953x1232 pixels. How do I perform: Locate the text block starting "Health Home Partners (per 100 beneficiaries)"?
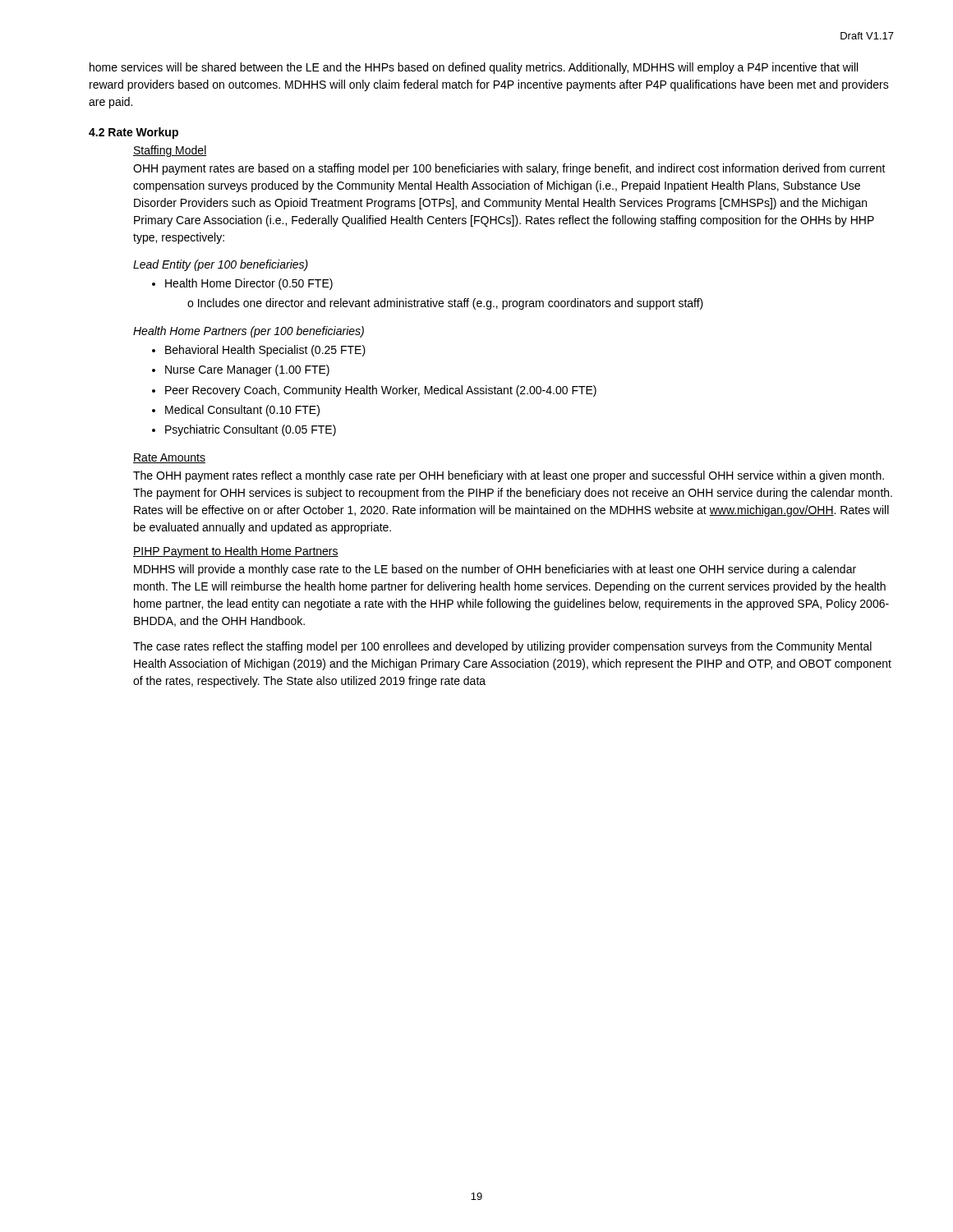click(249, 331)
